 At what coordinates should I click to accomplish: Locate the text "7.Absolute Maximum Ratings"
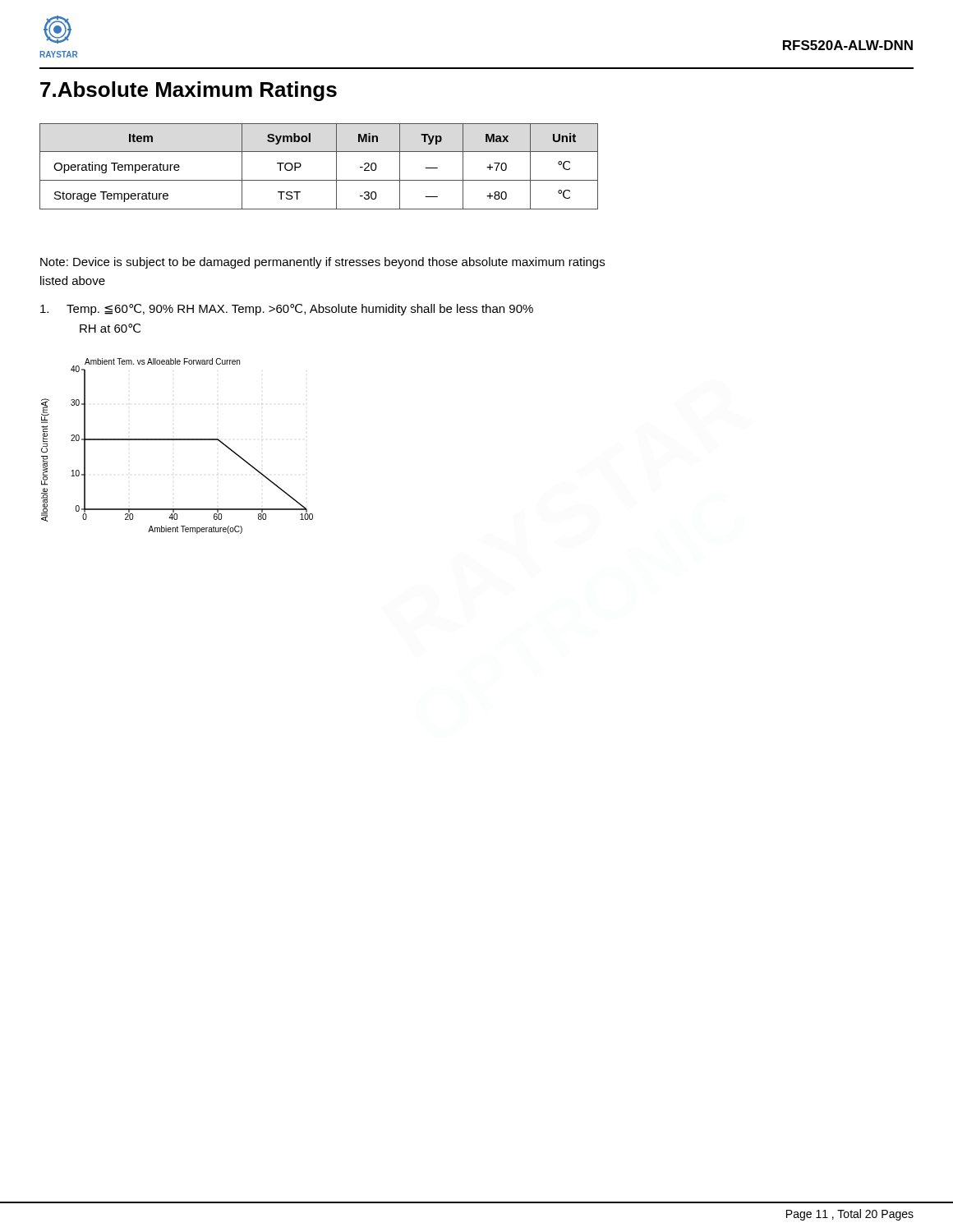[x=188, y=90]
